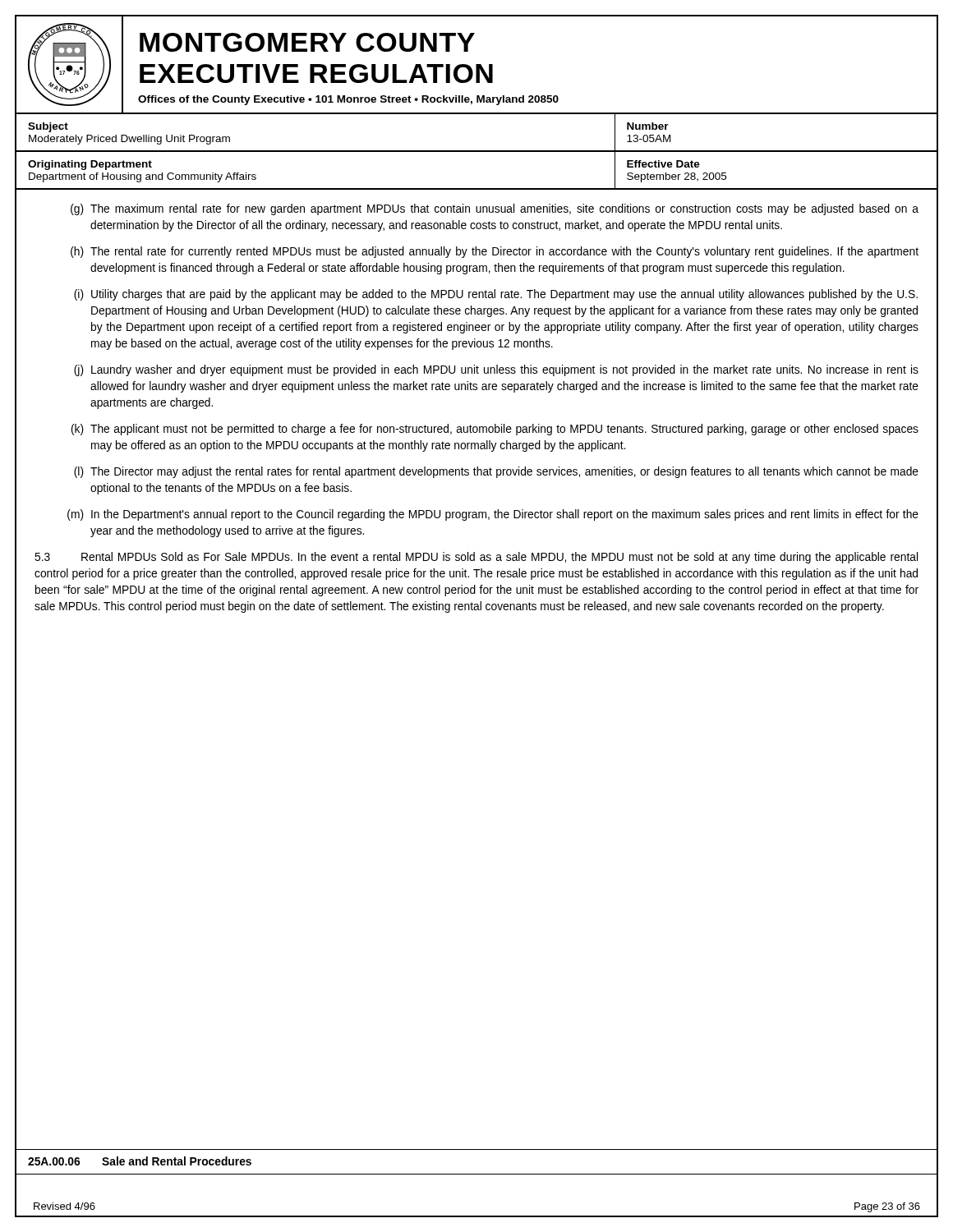Image resolution: width=953 pixels, height=1232 pixels.
Task: Click on the block starting "25A.00.06 Sale and Rental Procedures"
Action: tap(140, 1162)
